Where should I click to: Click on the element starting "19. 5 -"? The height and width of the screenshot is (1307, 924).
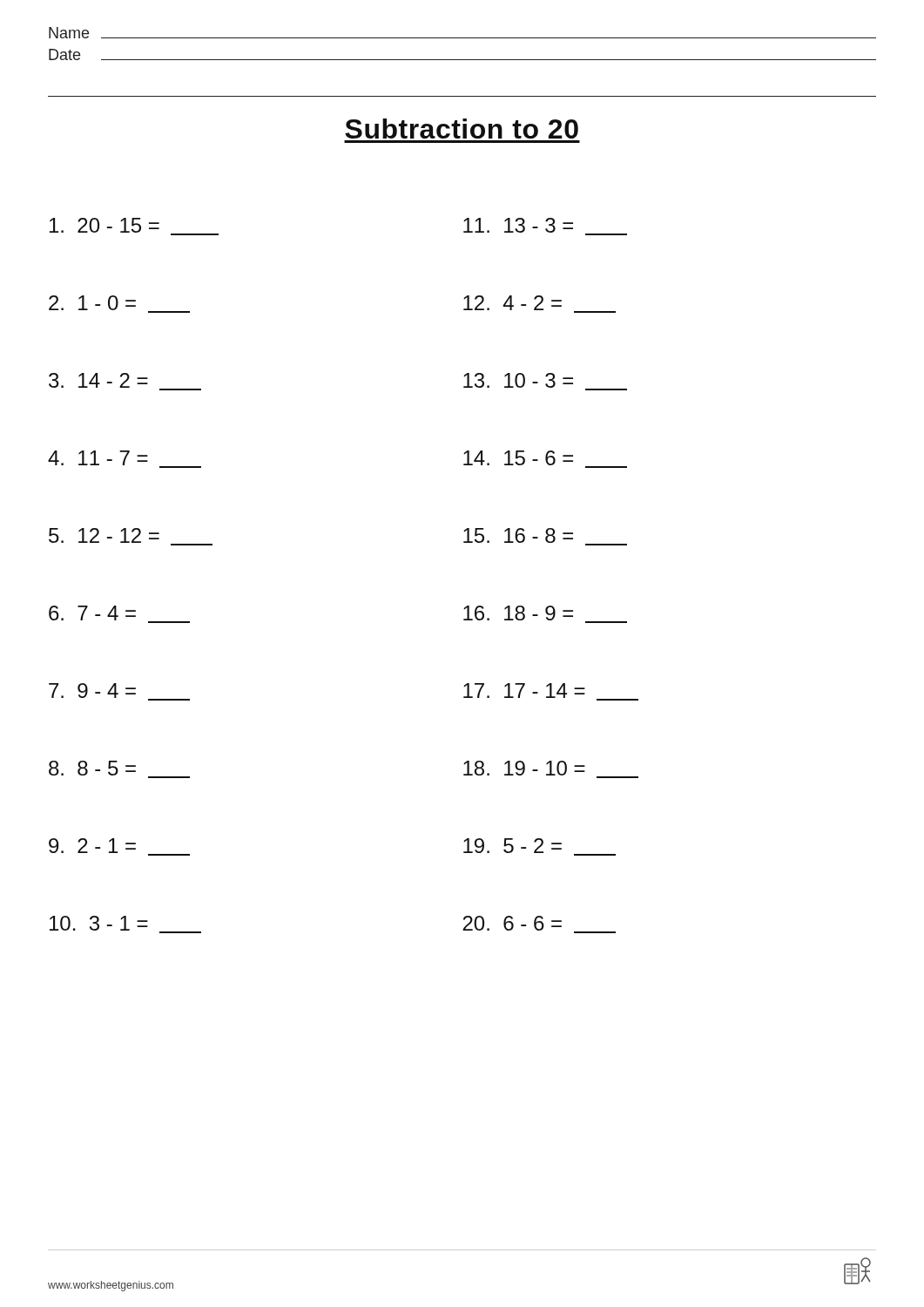(x=539, y=846)
